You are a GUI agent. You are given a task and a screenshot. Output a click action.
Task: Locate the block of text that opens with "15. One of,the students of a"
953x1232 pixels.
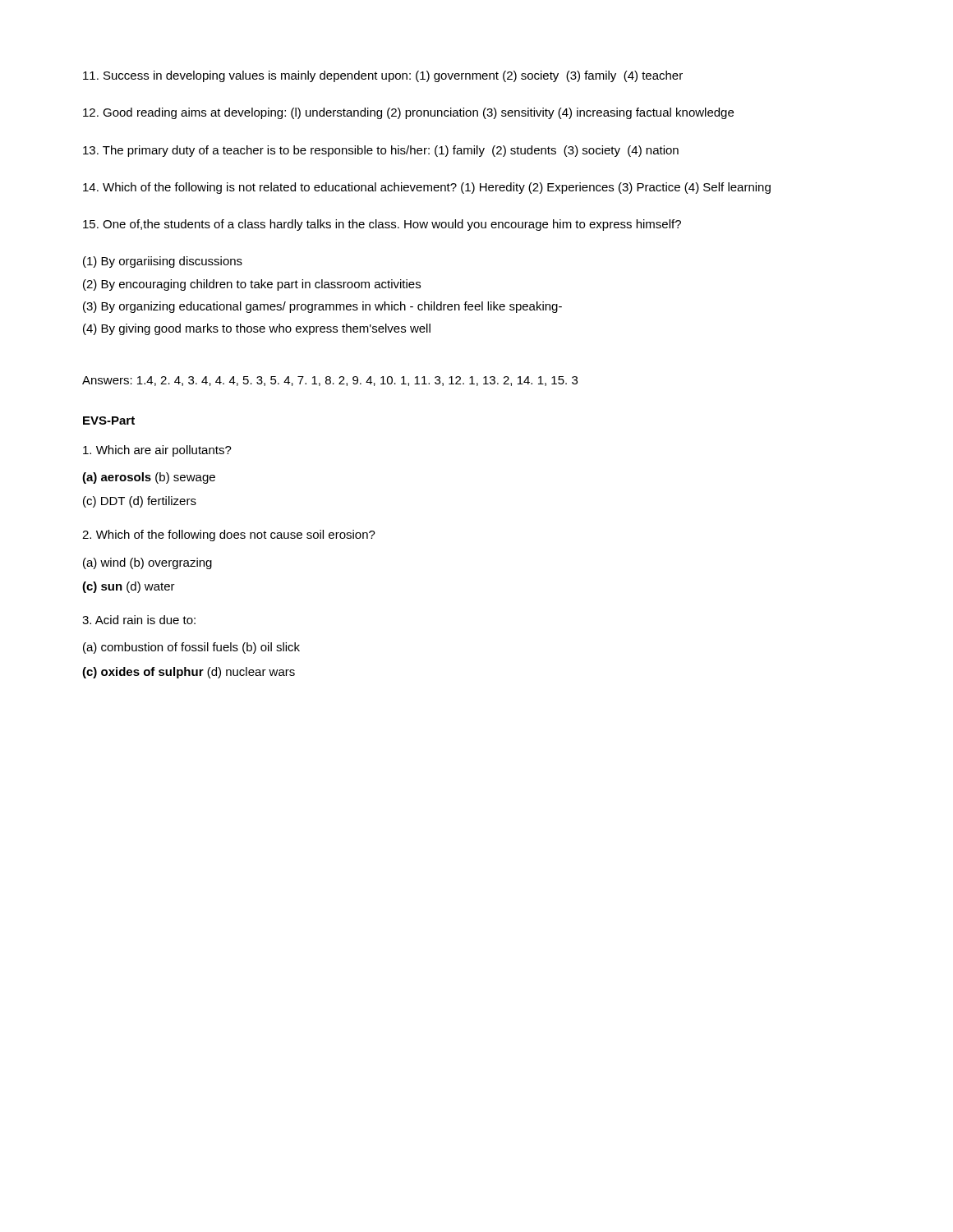click(382, 224)
